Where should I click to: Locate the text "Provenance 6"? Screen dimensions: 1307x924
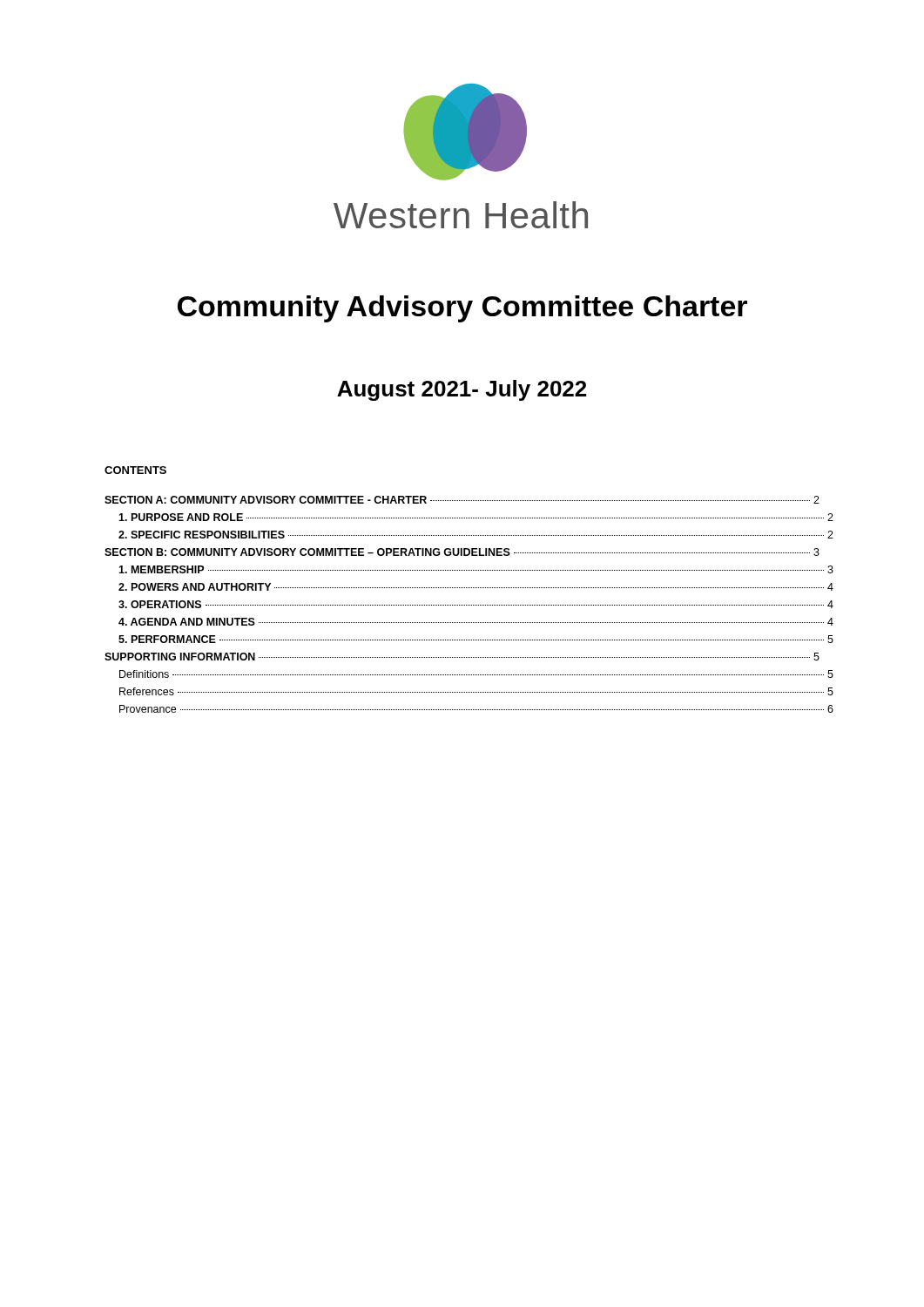click(476, 709)
